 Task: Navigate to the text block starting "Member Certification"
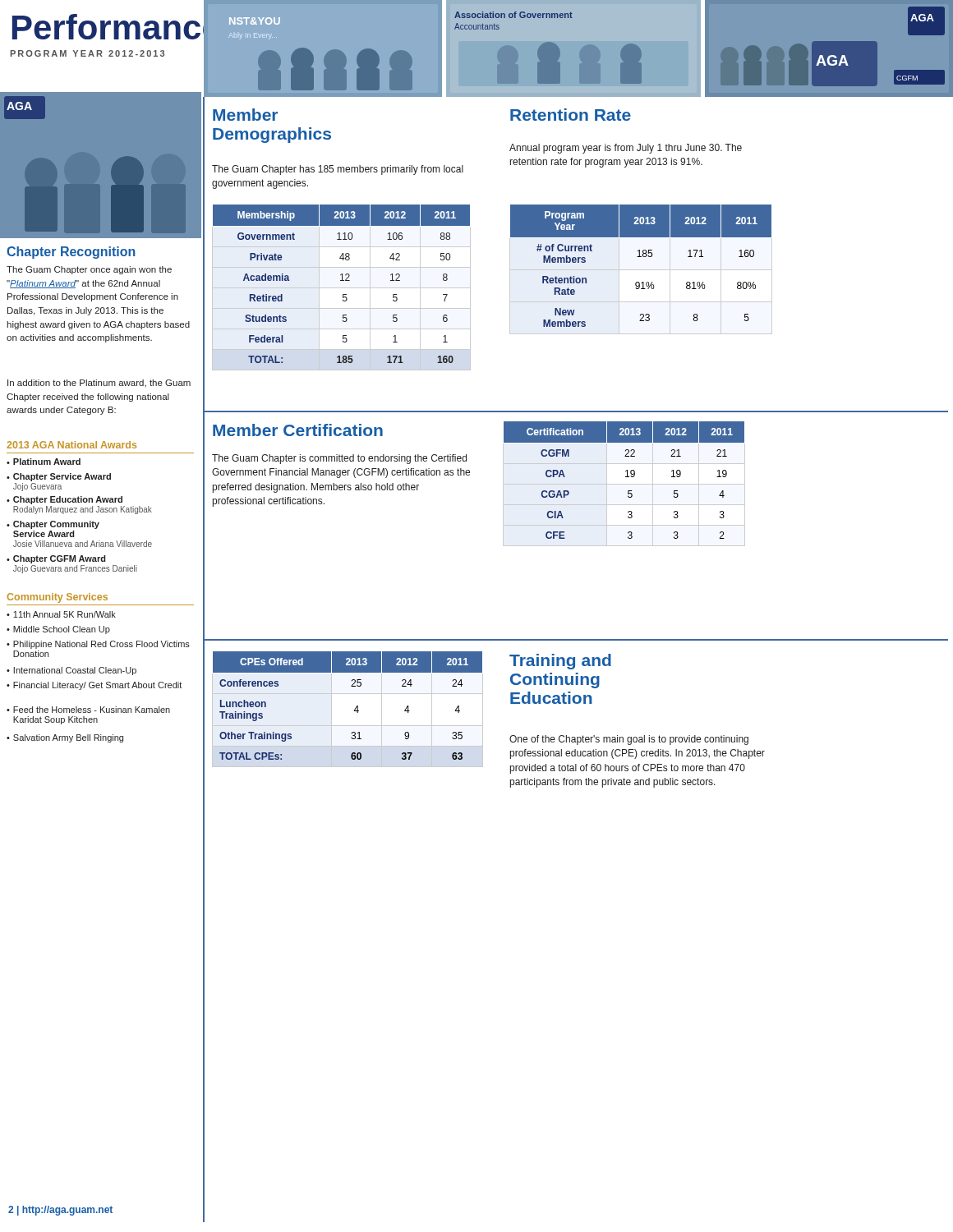298,430
